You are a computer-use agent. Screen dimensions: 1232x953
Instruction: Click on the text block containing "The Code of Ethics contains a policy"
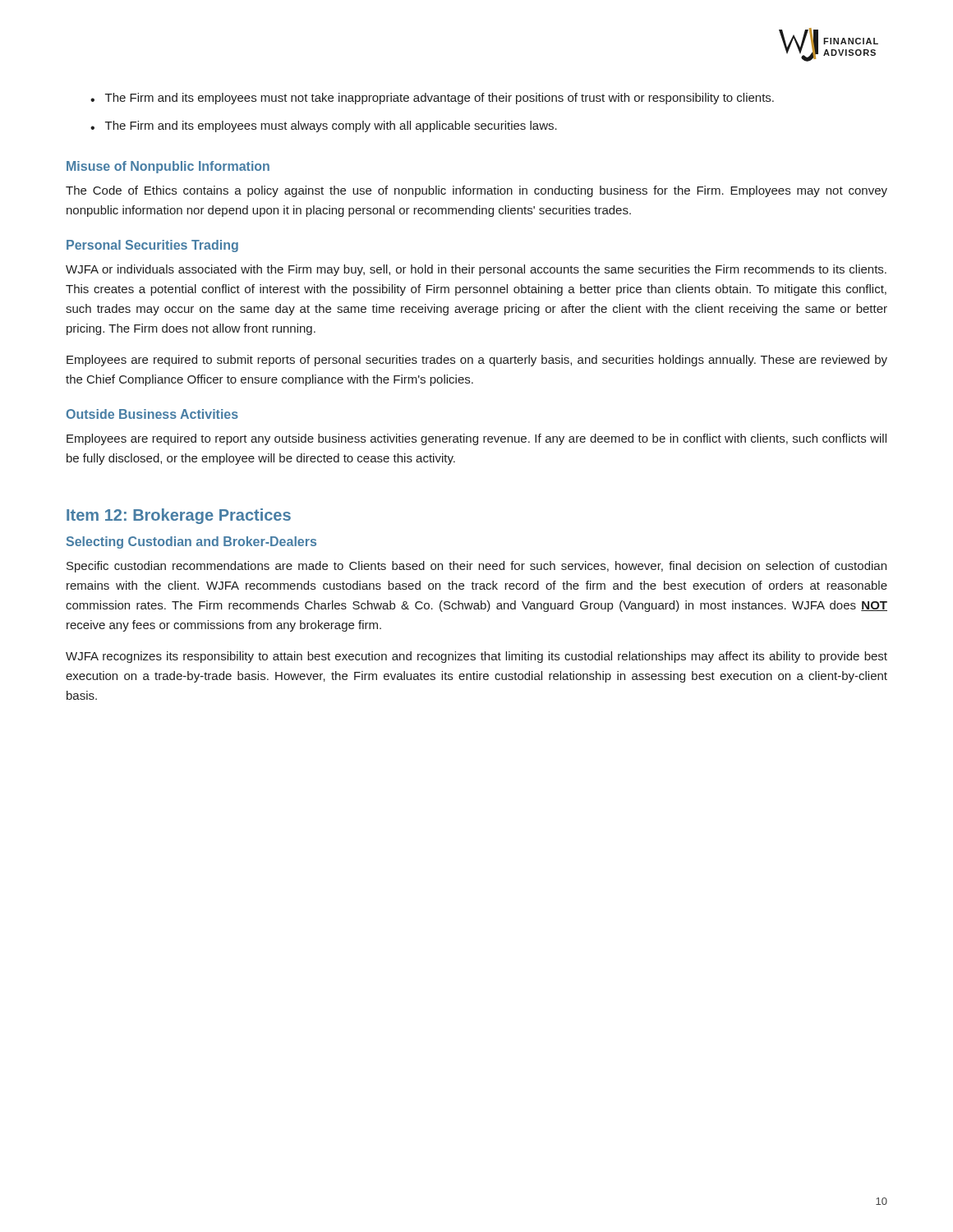click(x=476, y=200)
